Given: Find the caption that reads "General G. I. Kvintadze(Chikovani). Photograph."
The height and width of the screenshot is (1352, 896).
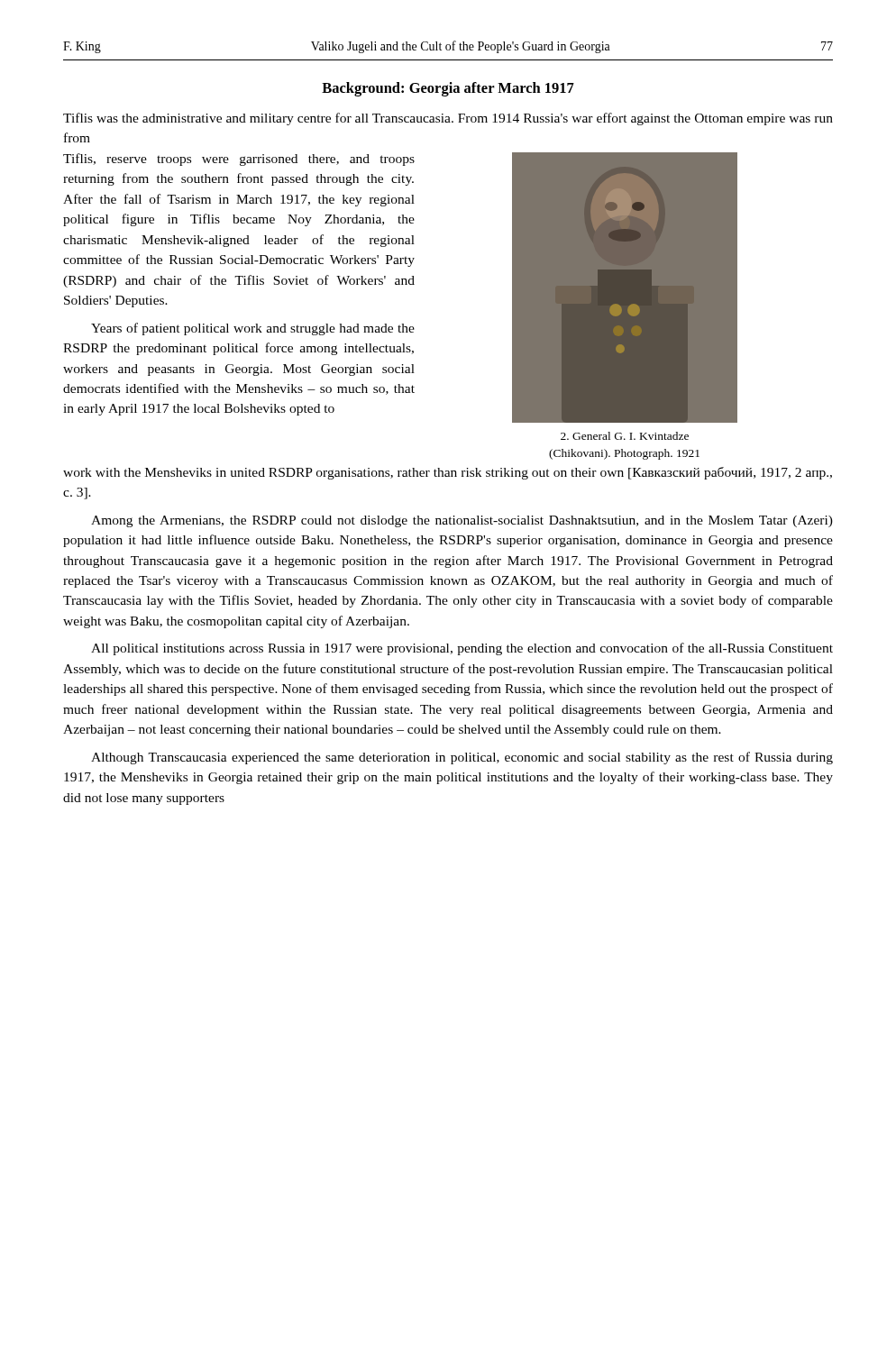Looking at the screenshot, I should coord(625,444).
